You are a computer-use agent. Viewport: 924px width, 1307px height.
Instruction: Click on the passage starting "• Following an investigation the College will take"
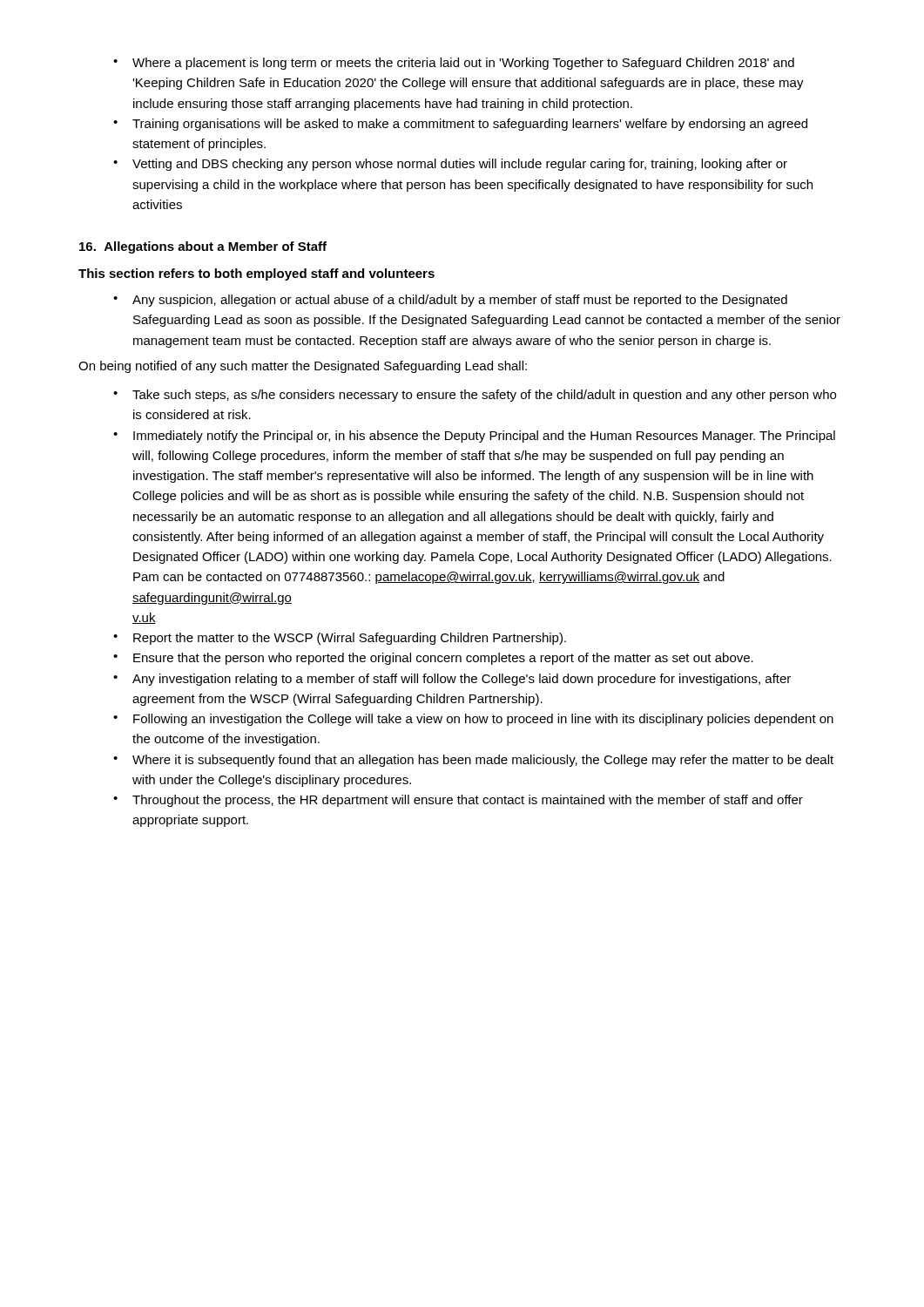coord(479,729)
